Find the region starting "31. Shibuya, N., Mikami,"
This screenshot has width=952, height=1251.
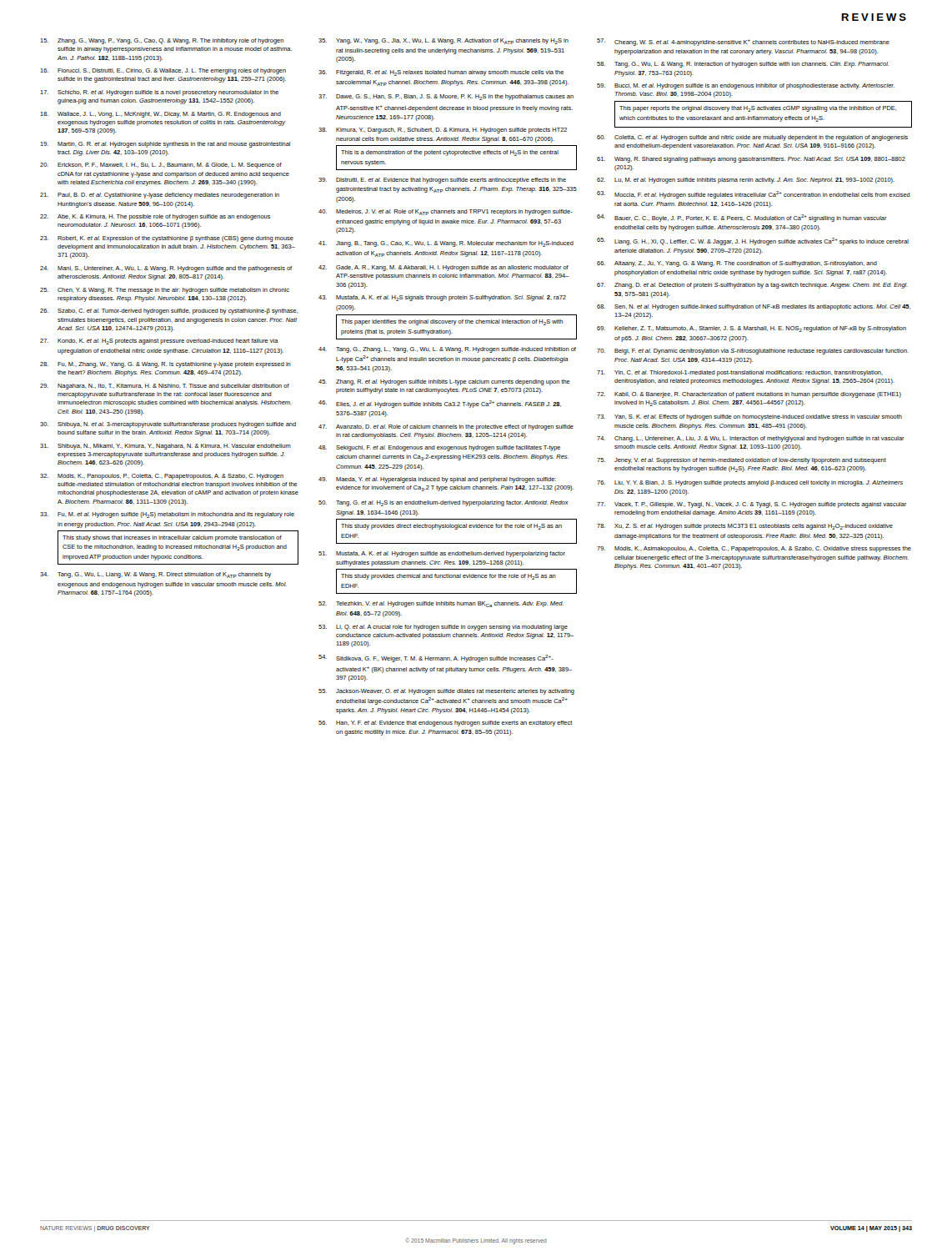(169, 455)
